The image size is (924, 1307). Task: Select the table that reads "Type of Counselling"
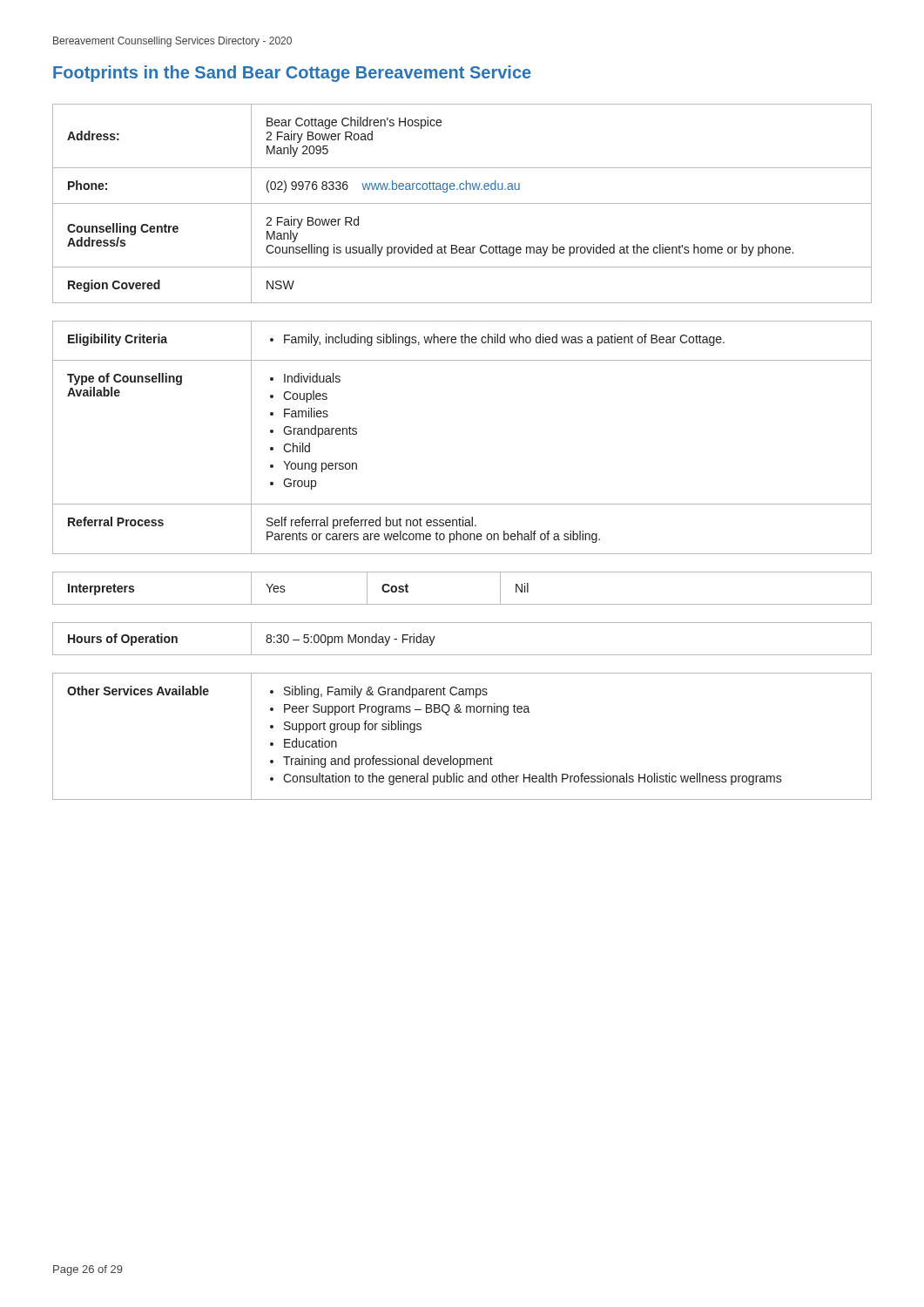coord(462,437)
